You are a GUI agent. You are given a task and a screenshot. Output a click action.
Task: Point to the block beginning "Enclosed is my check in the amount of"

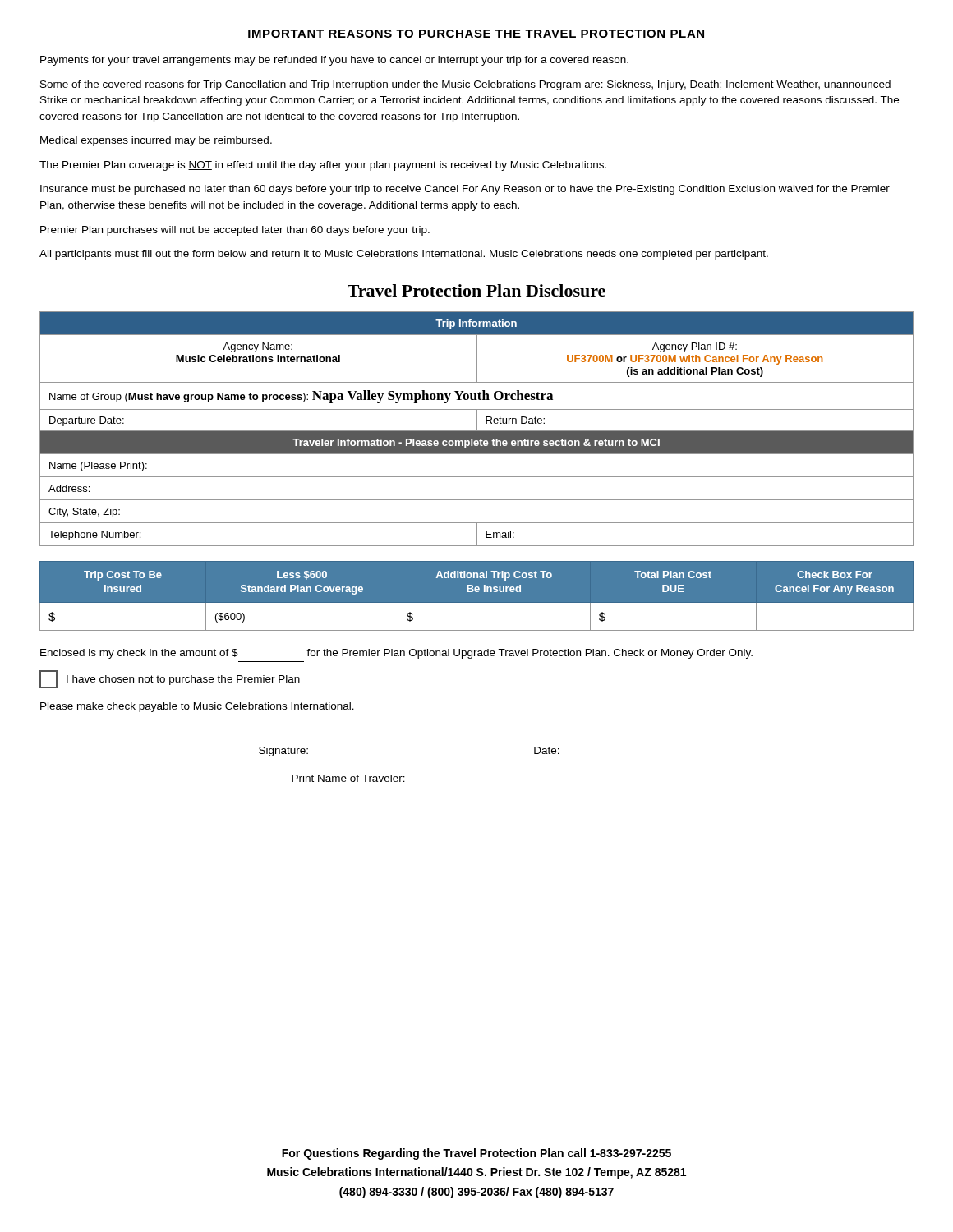(x=396, y=653)
